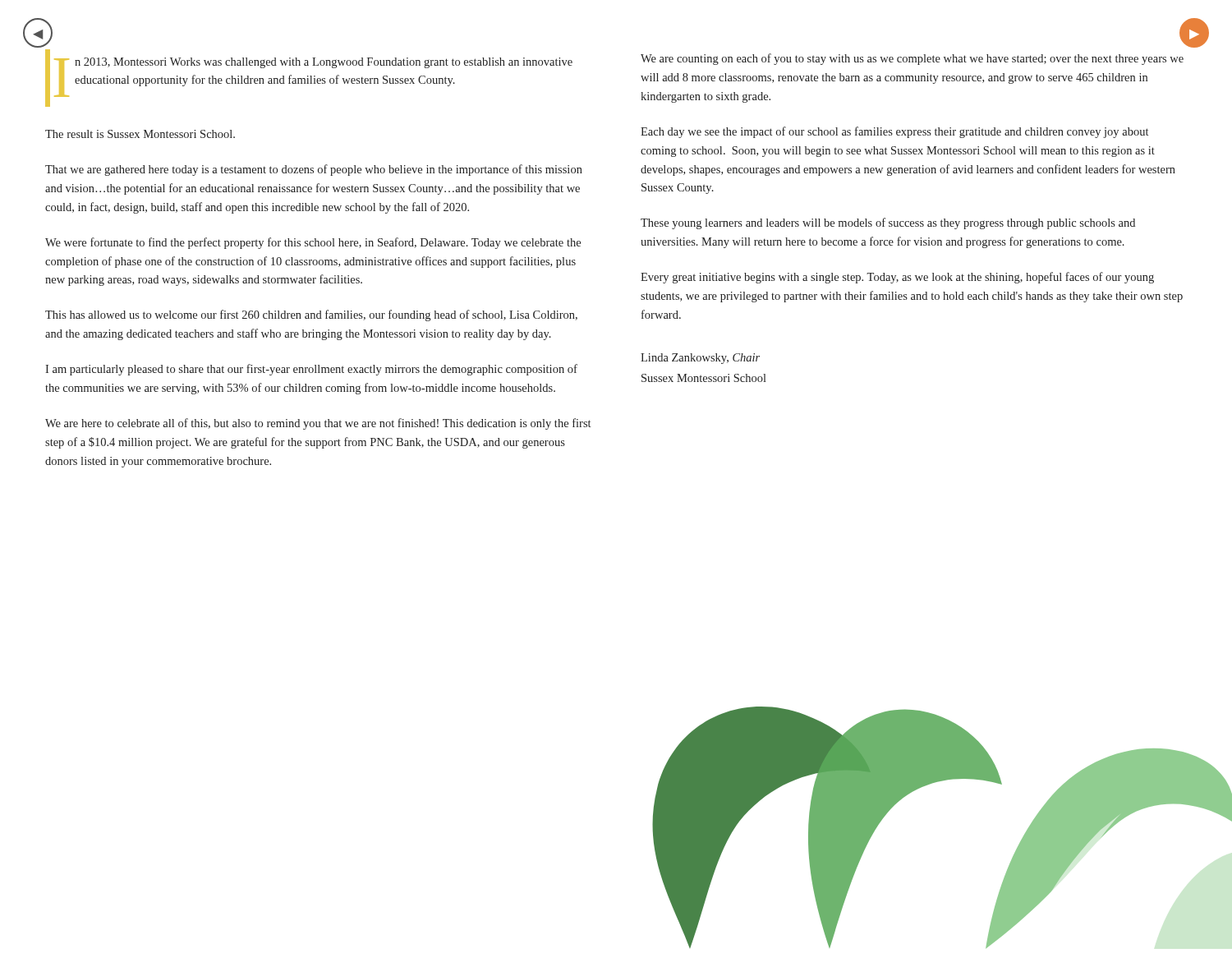Click the passage that begins "We were fortunate to find the"
This screenshot has height=953, width=1232.
(x=313, y=261)
